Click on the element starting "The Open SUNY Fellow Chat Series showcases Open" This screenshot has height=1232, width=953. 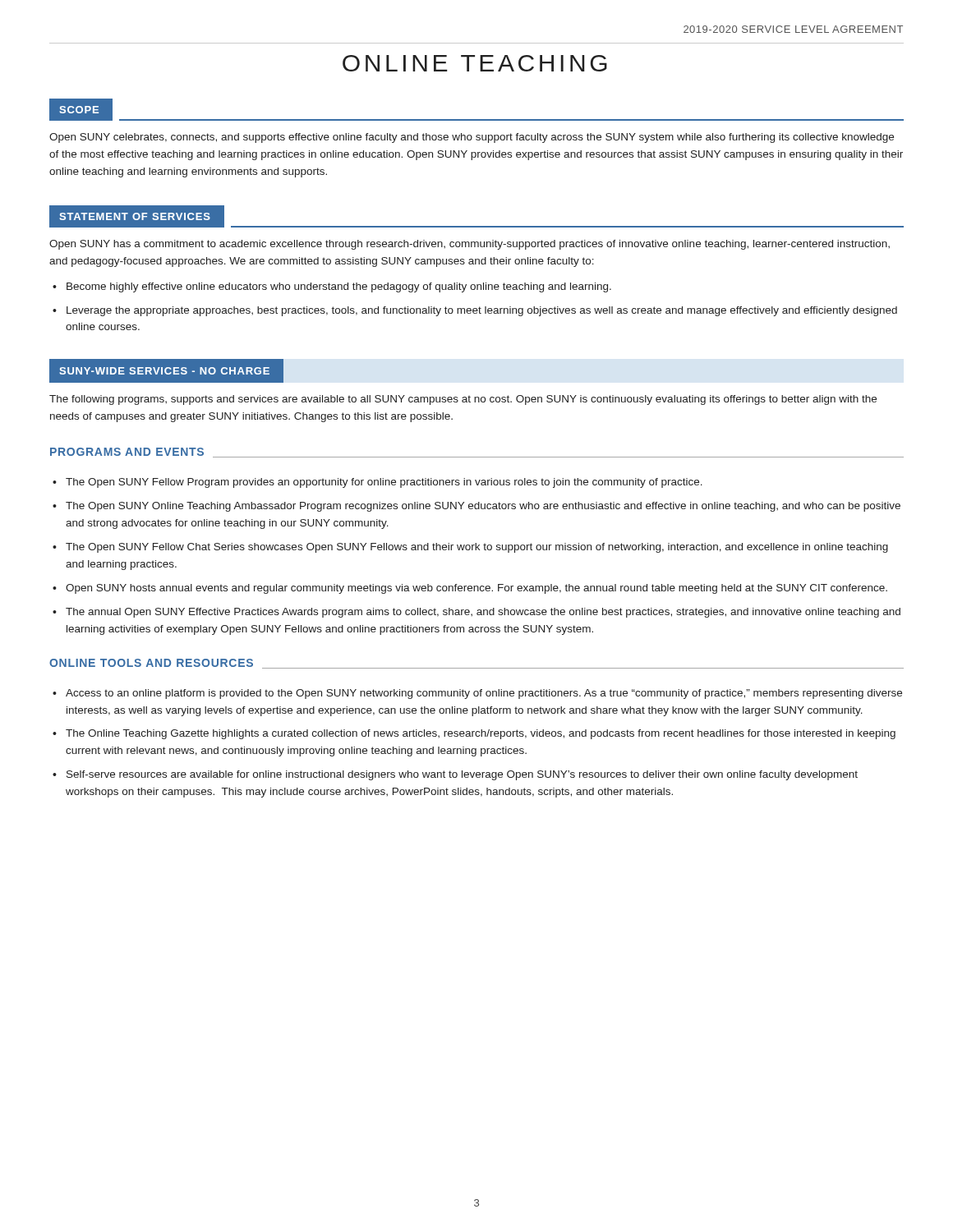pyautogui.click(x=477, y=555)
